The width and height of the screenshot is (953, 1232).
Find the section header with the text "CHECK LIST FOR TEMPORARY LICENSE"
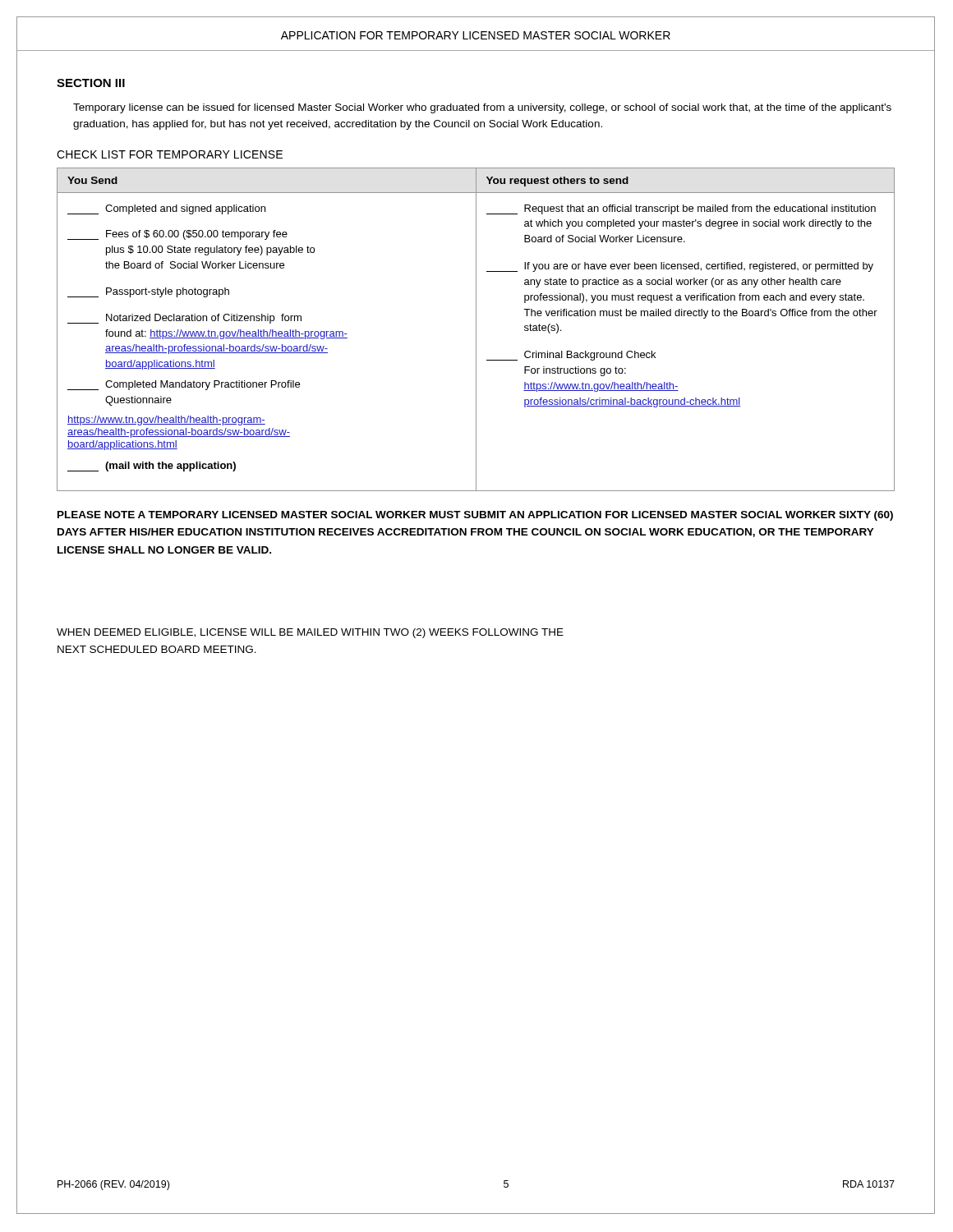click(170, 154)
